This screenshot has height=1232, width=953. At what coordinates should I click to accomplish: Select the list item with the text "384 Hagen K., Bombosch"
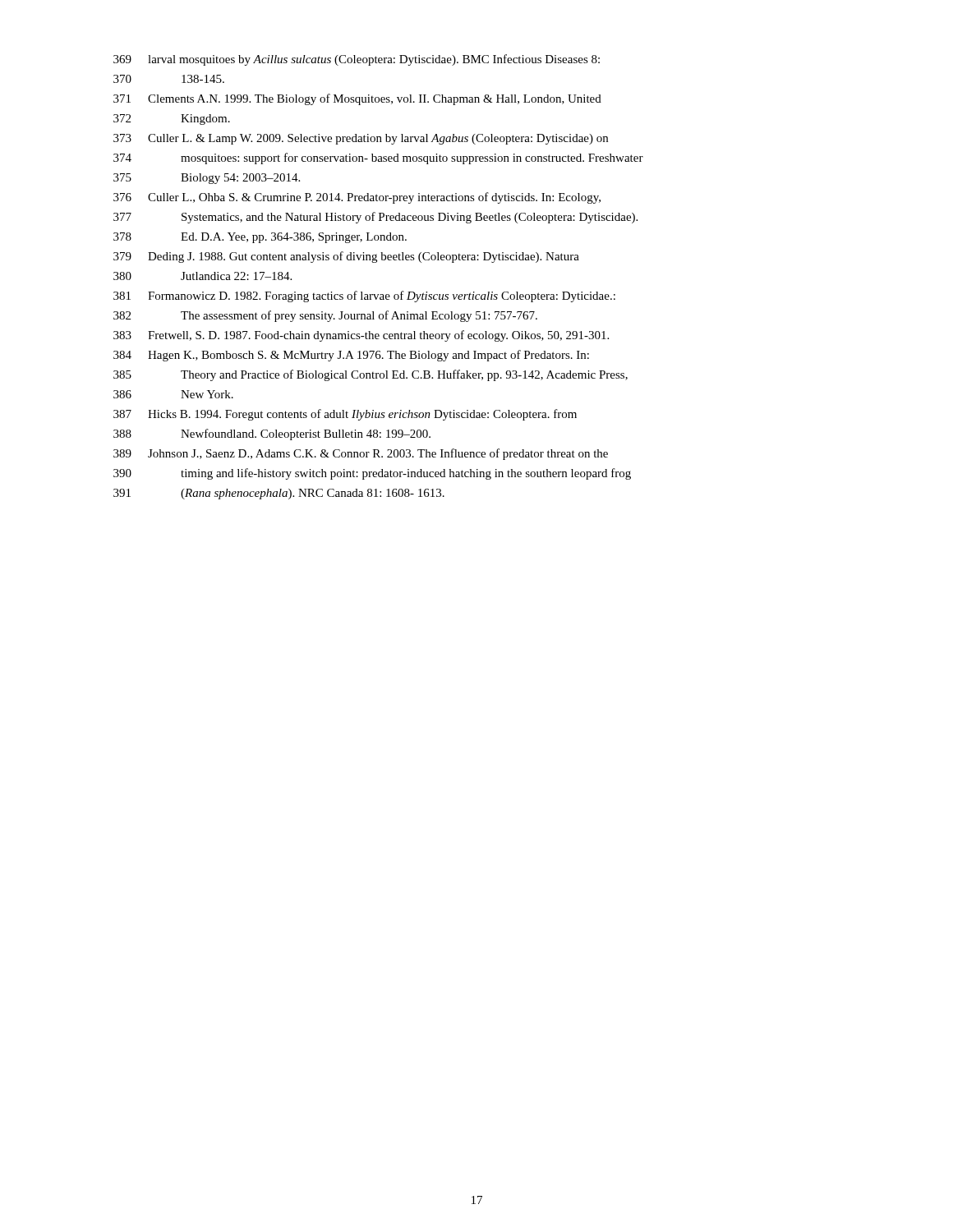[x=485, y=355]
